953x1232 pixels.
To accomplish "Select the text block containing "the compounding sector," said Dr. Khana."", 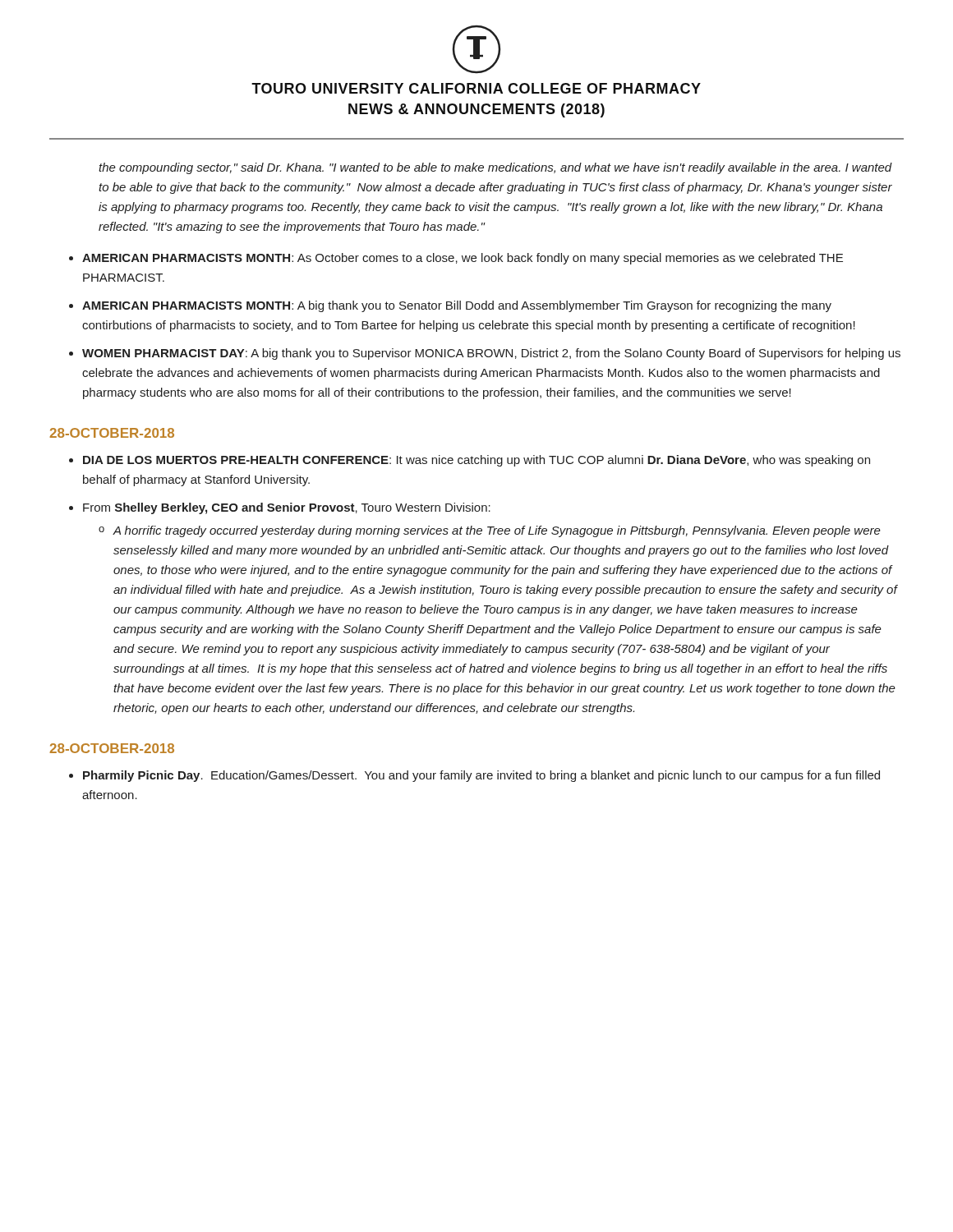I will pos(495,197).
